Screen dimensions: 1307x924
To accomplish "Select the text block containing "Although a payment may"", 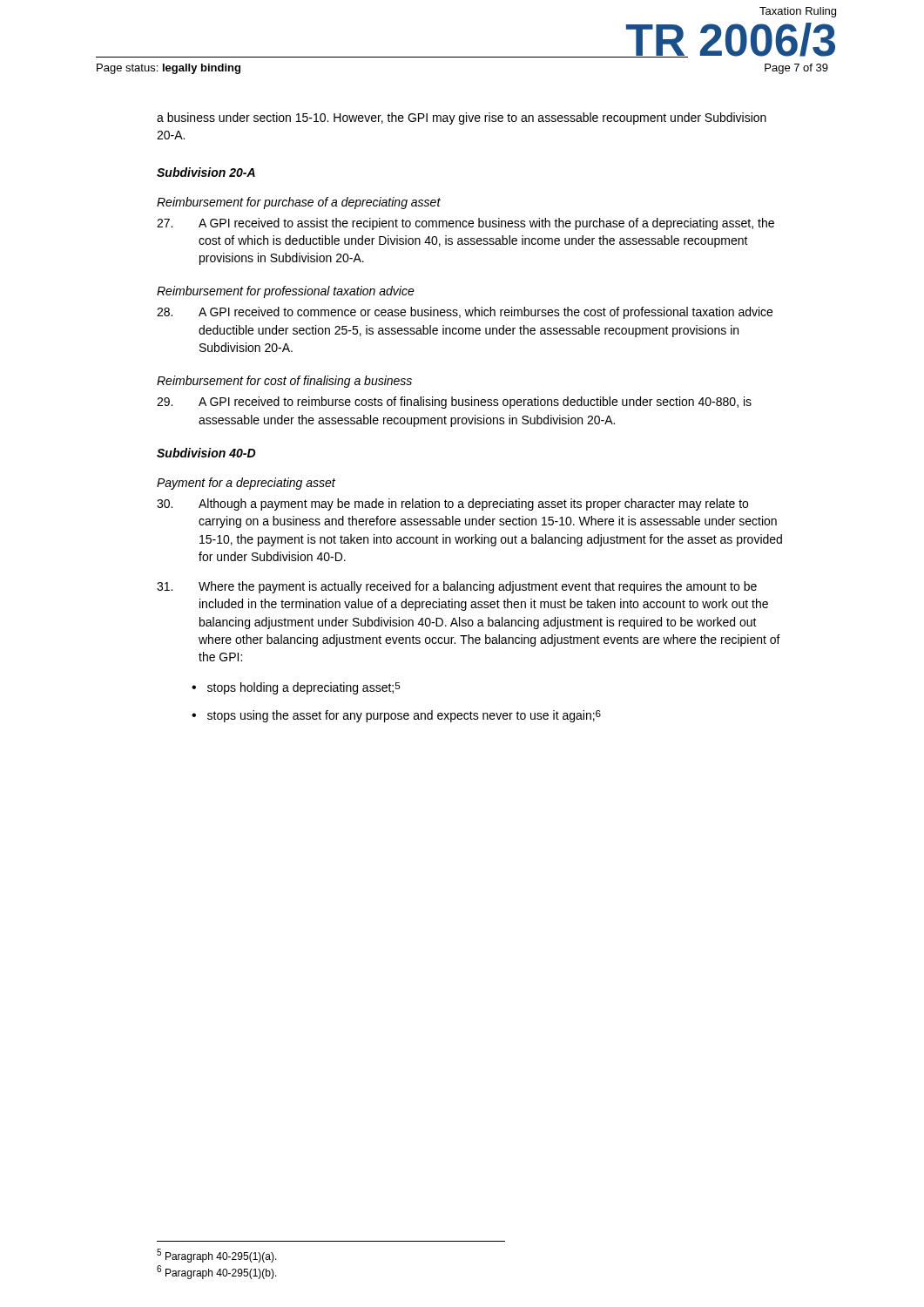I will click(470, 530).
